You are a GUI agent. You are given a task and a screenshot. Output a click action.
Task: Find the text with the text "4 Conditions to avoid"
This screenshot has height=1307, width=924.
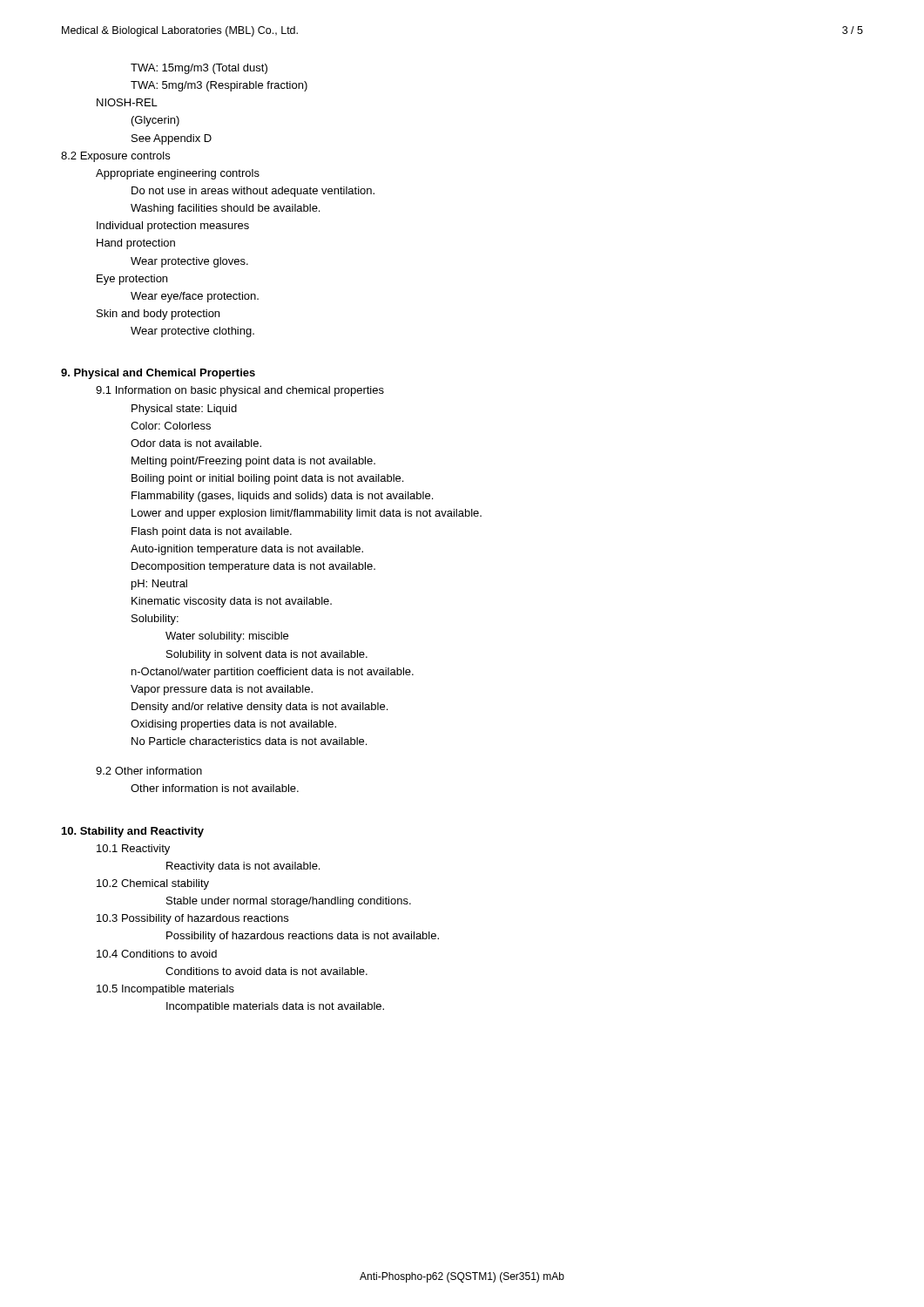point(157,954)
